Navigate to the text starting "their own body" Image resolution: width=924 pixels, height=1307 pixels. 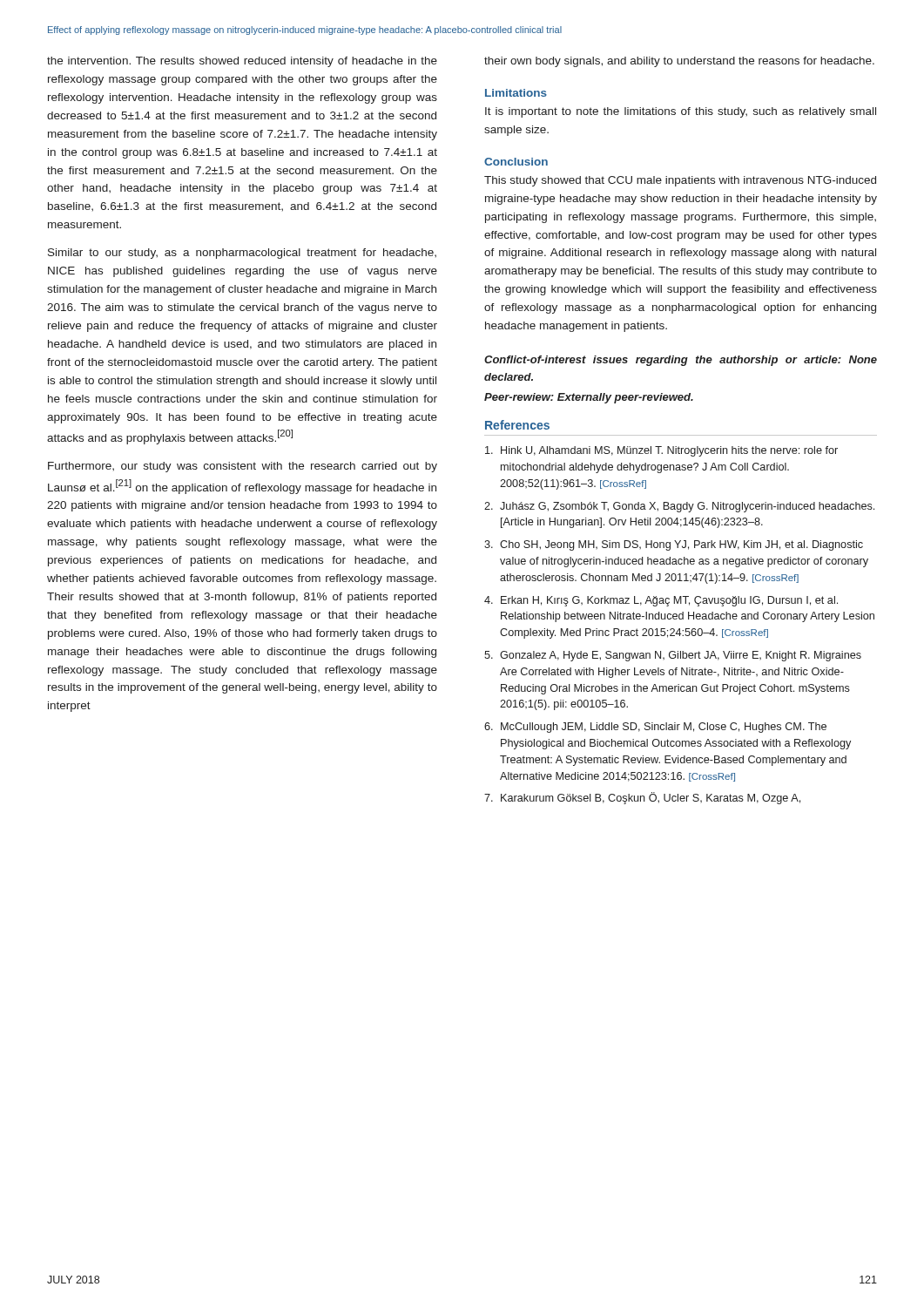point(681,61)
